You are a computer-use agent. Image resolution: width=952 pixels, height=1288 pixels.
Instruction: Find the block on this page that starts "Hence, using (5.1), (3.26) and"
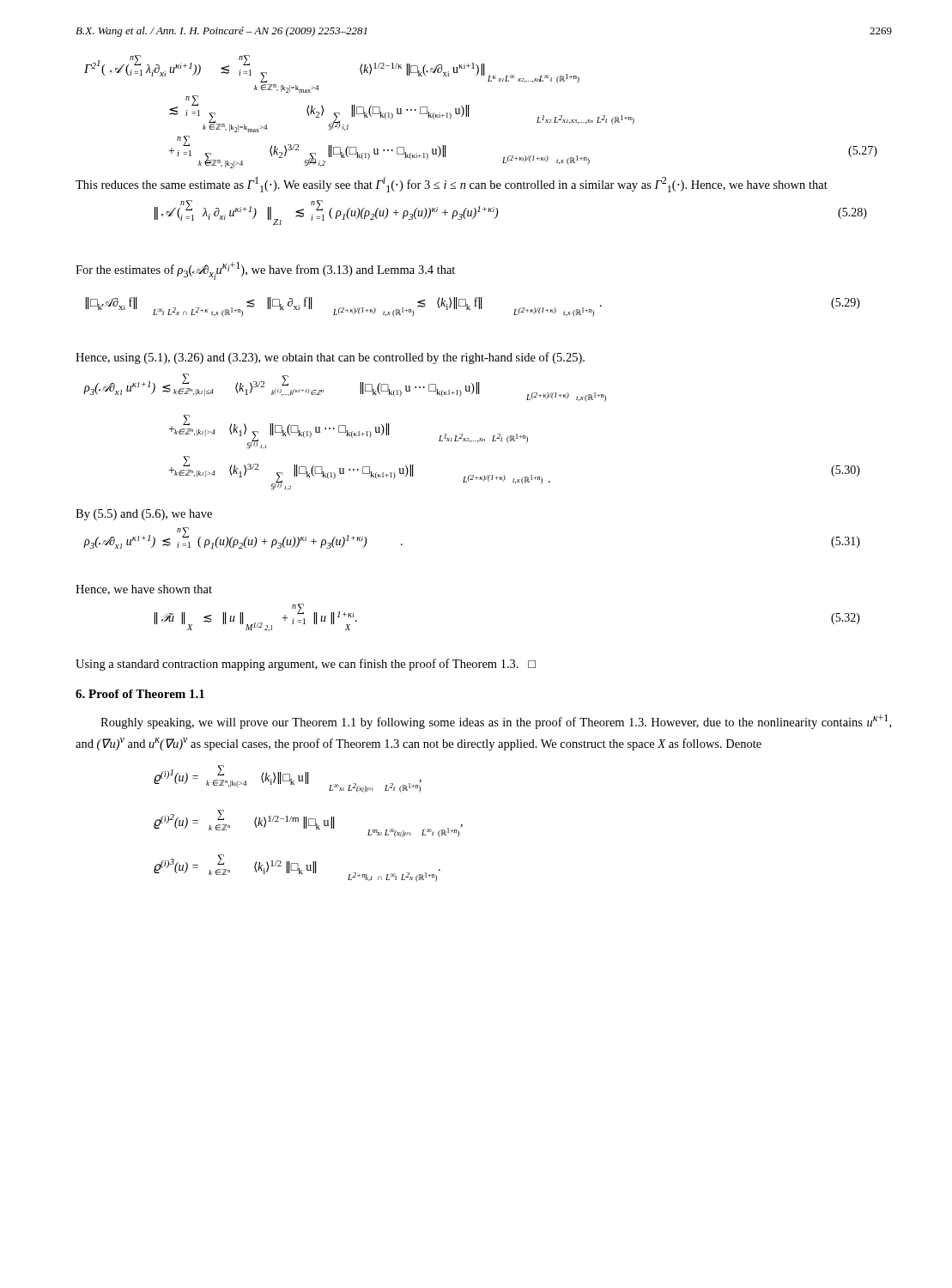click(330, 357)
